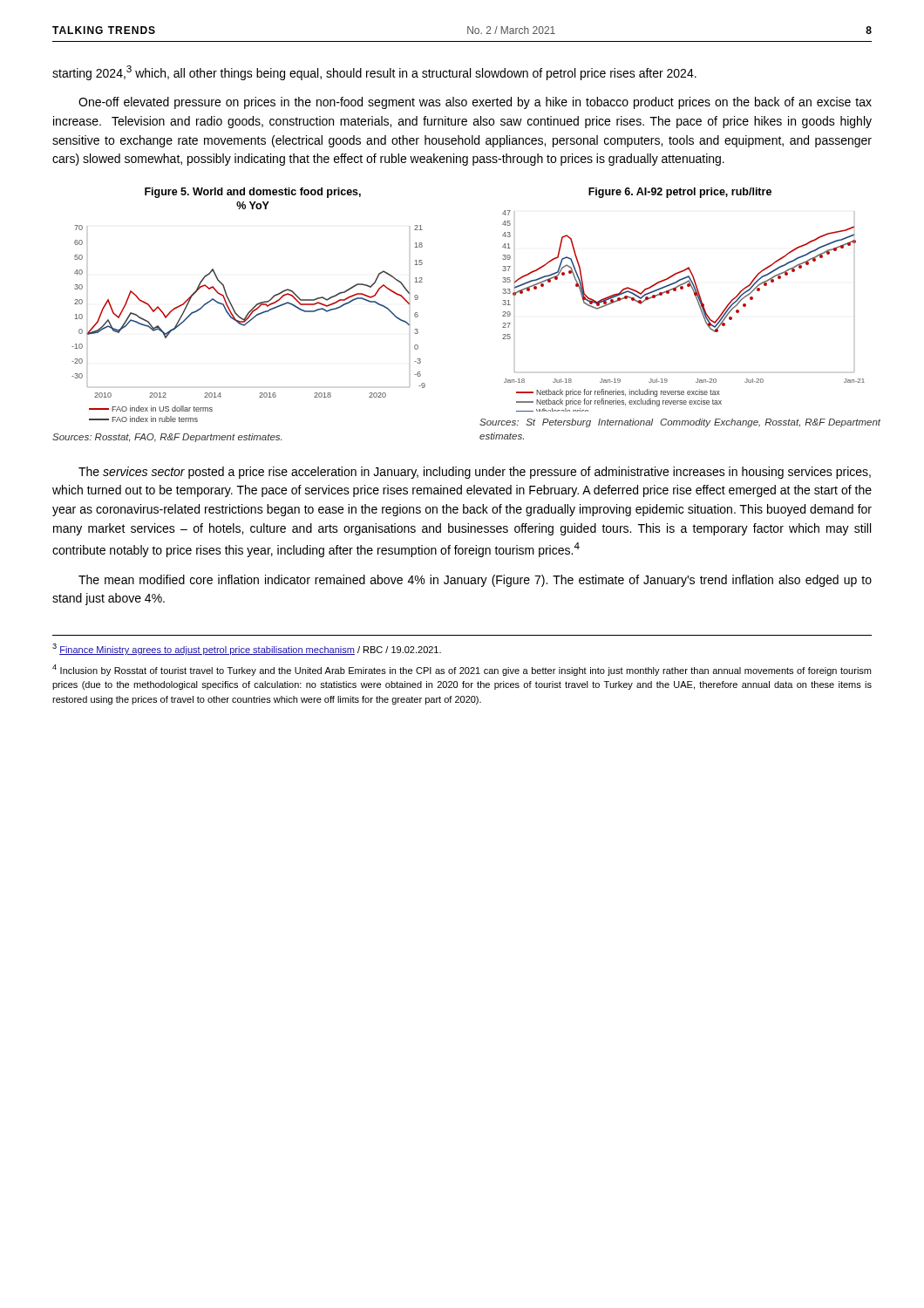Locate the text block starting "4 Inclusion by"
The height and width of the screenshot is (1308, 924).
pyautogui.click(x=462, y=684)
